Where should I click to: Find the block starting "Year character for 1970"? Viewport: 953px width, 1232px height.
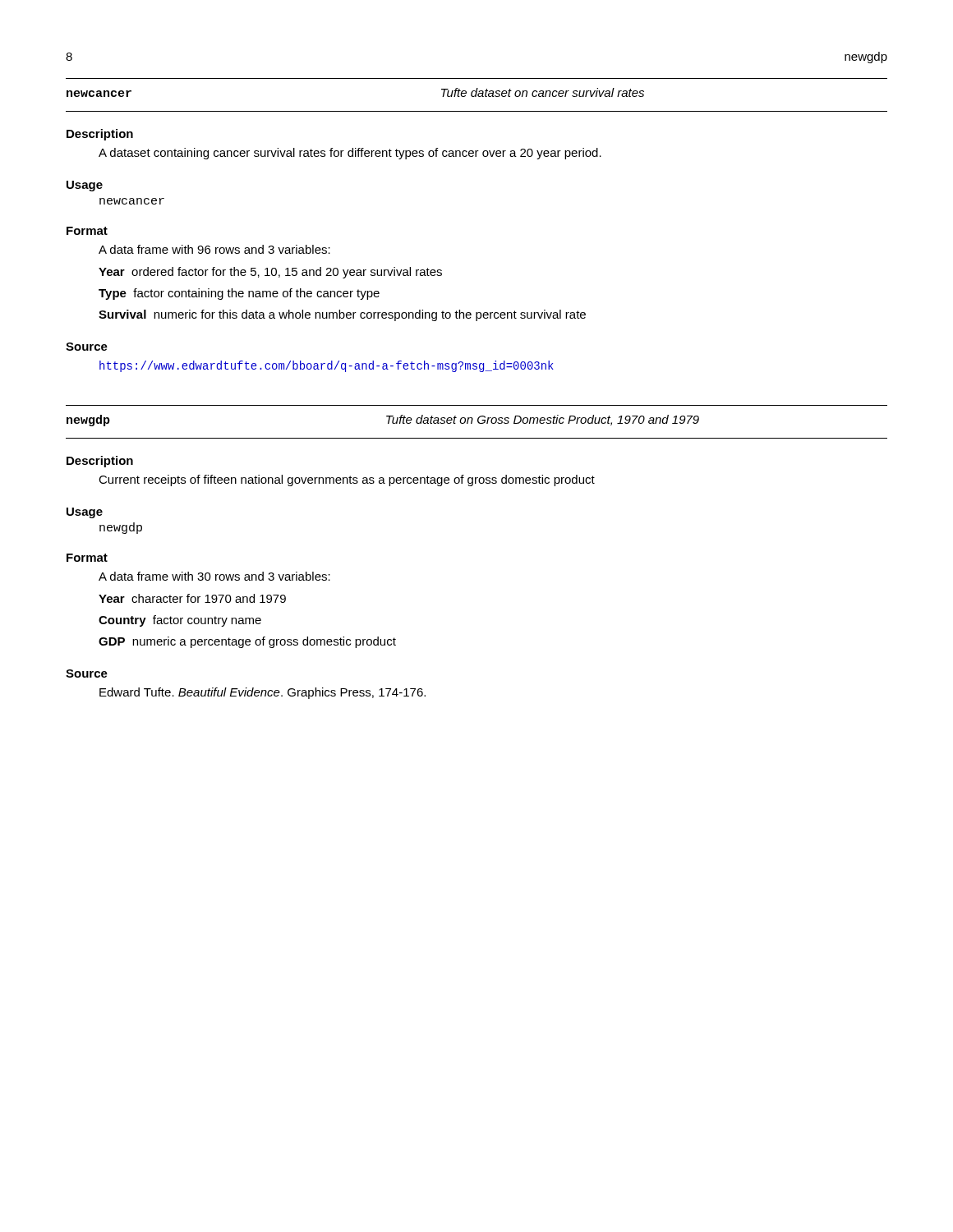[x=192, y=598]
